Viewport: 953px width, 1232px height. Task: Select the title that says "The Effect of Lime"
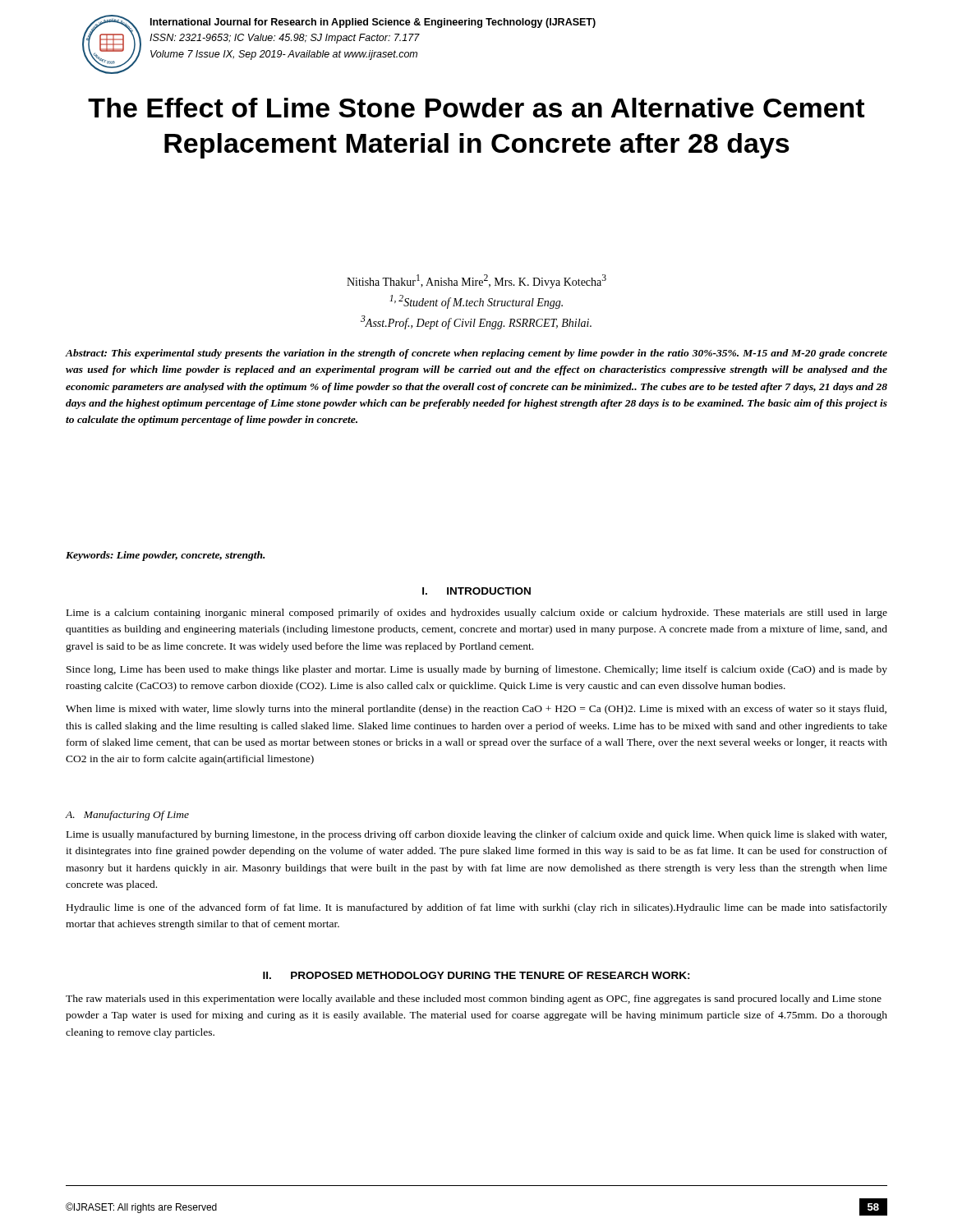point(476,125)
